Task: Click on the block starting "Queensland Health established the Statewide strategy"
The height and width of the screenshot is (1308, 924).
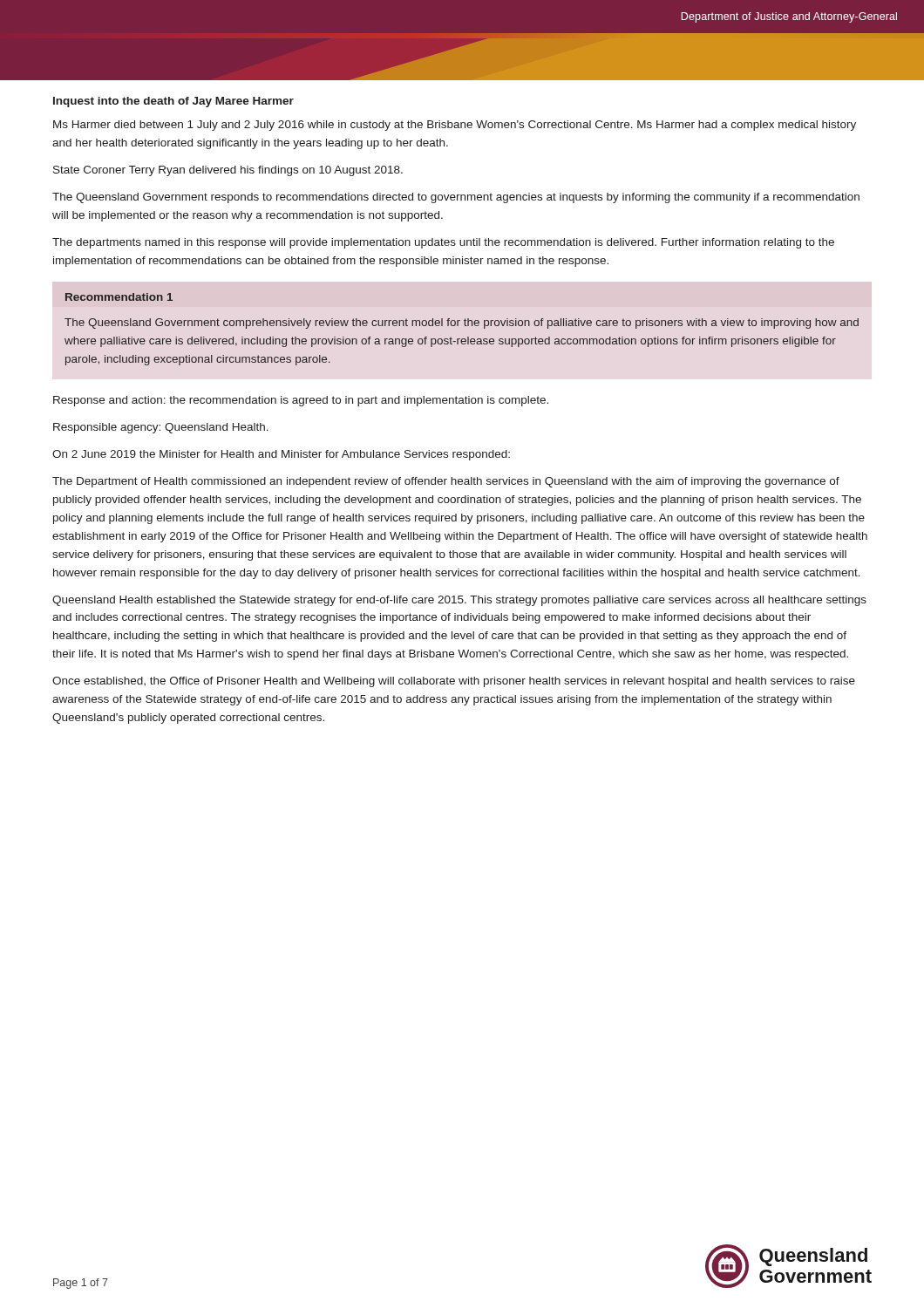Action: click(x=459, y=626)
